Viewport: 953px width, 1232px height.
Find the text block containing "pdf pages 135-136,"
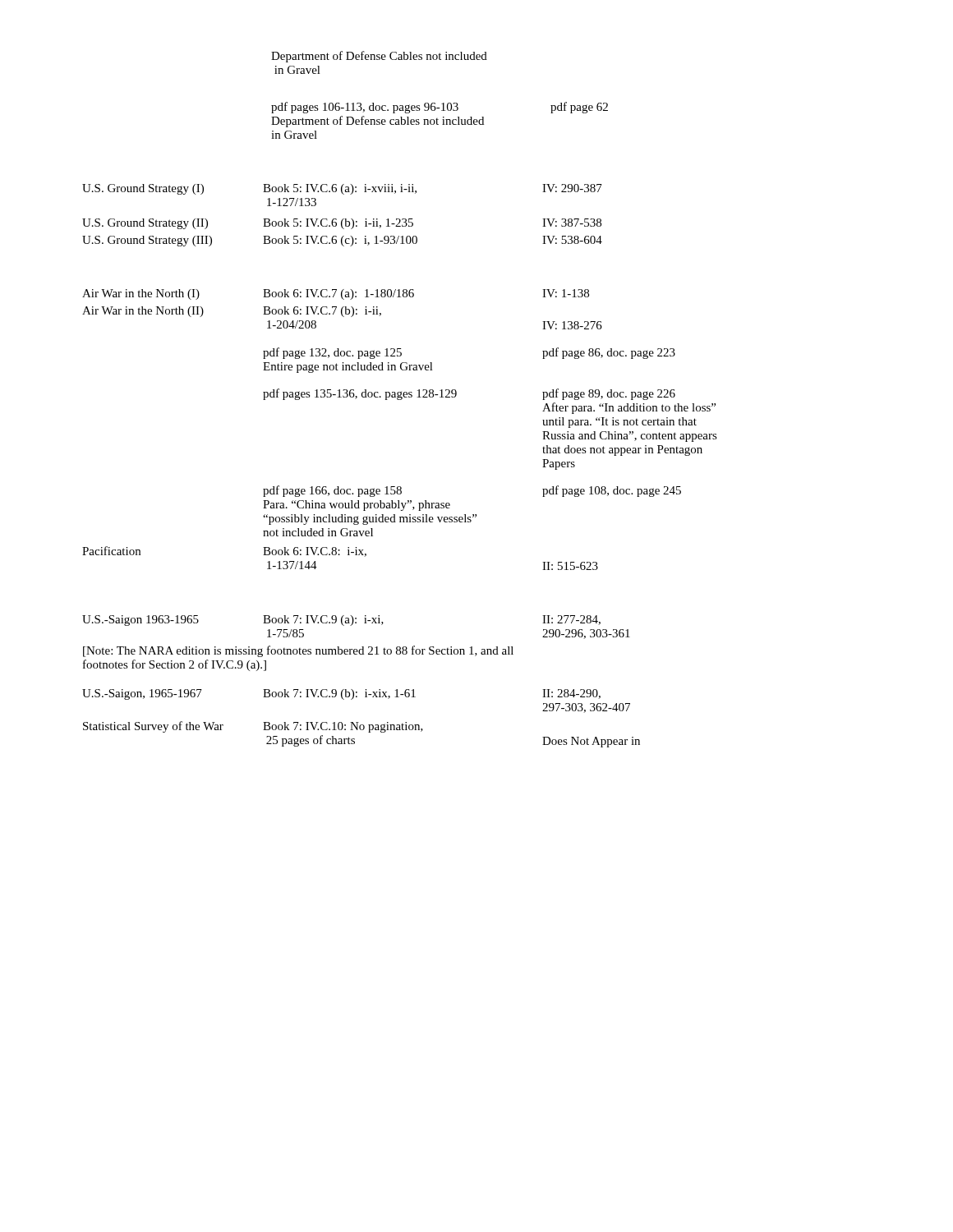353,394
